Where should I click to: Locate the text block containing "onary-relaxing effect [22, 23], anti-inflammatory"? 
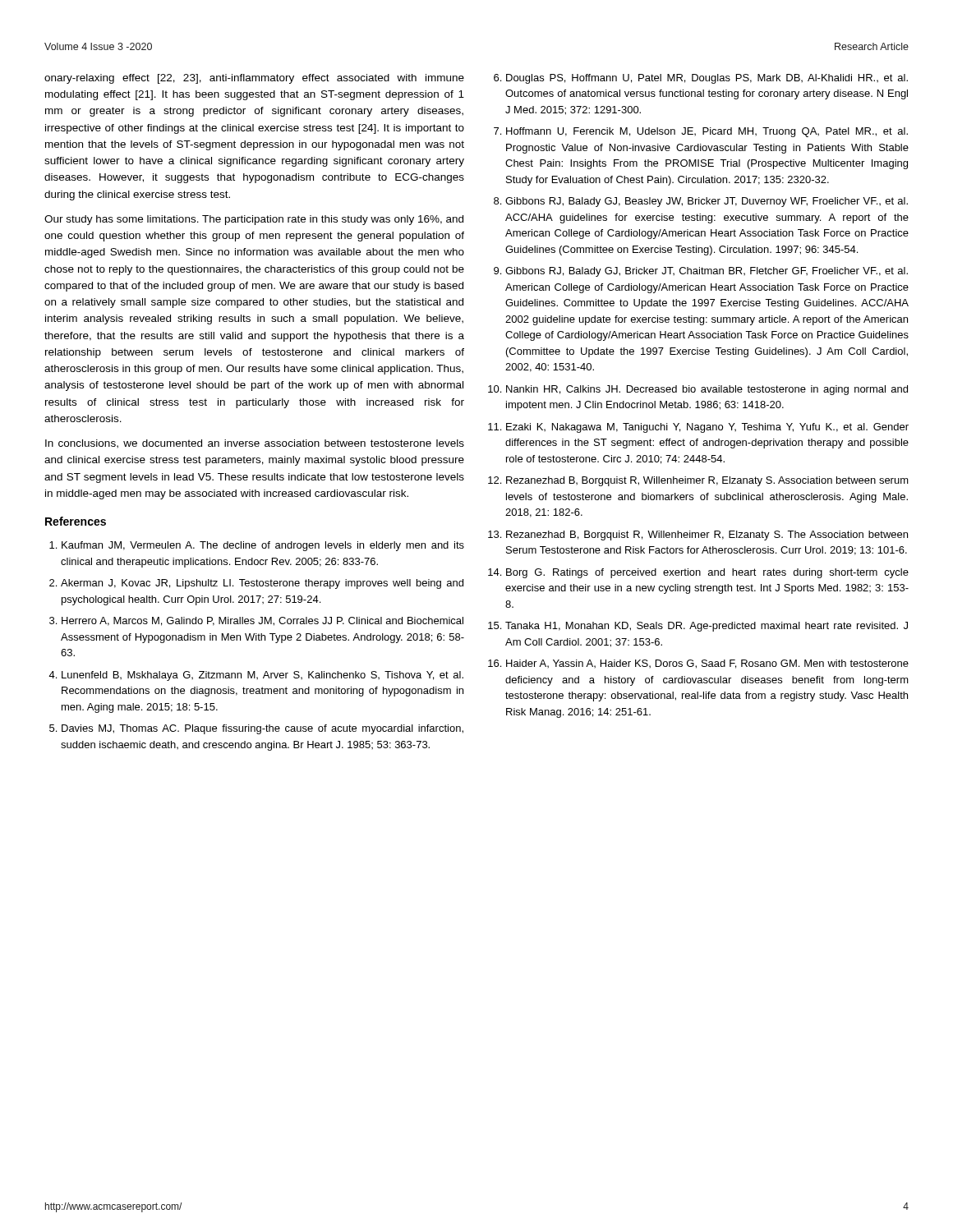254,136
